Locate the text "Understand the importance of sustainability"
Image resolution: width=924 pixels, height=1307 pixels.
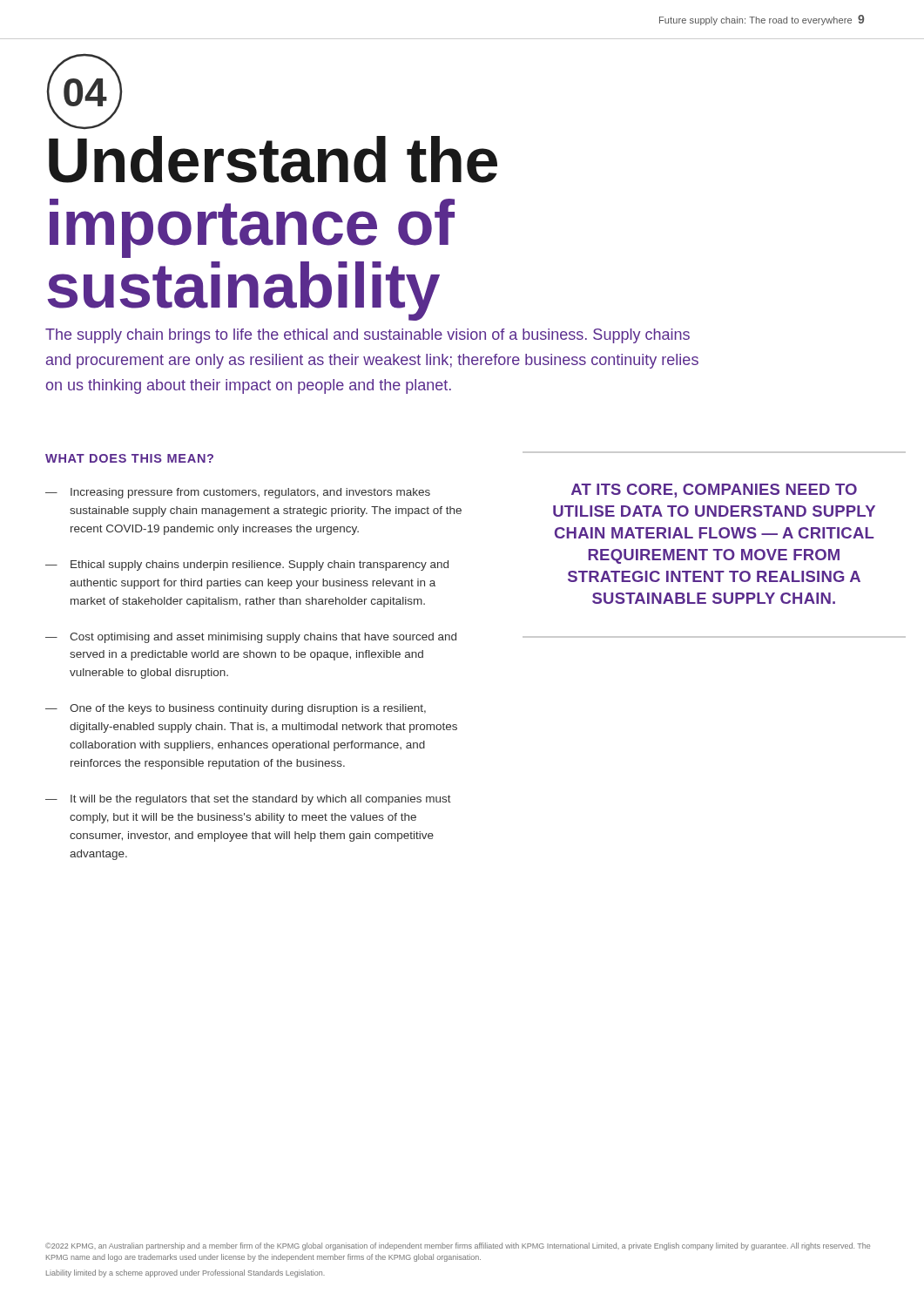coord(372,223)
